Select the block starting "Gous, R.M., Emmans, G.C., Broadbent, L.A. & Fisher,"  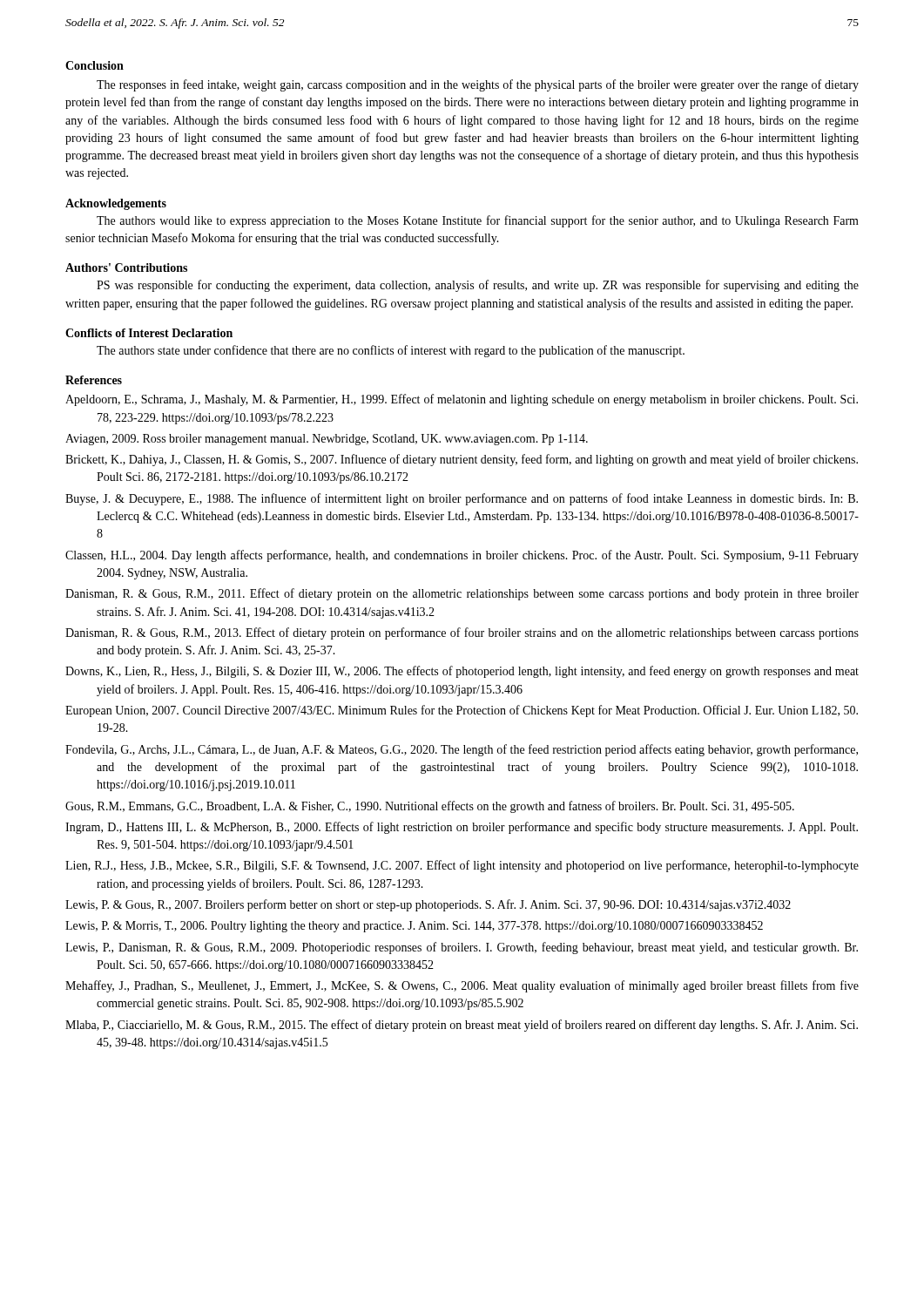click(430, 806)
